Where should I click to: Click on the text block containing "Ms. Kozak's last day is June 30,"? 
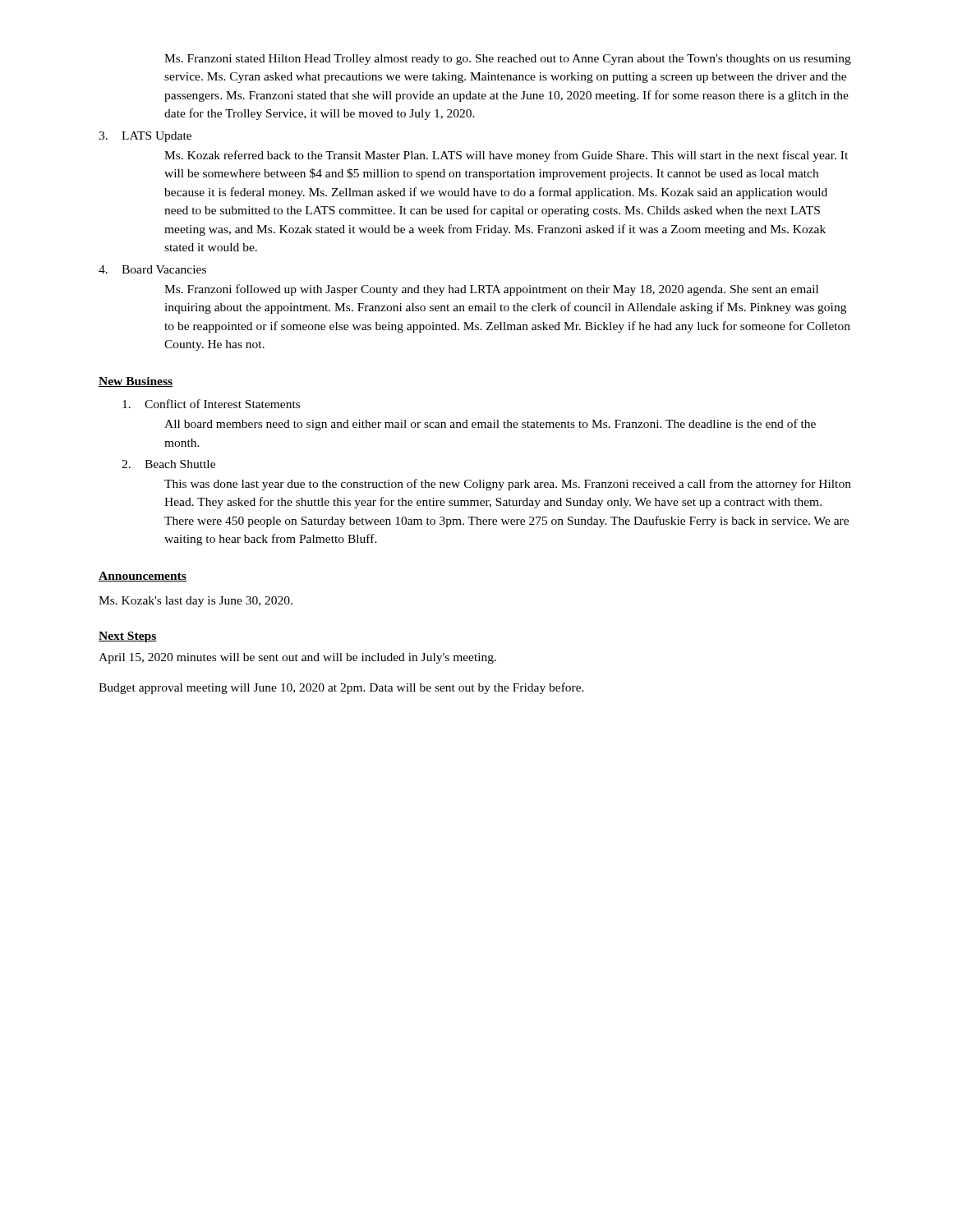click(x=196, y=602)
